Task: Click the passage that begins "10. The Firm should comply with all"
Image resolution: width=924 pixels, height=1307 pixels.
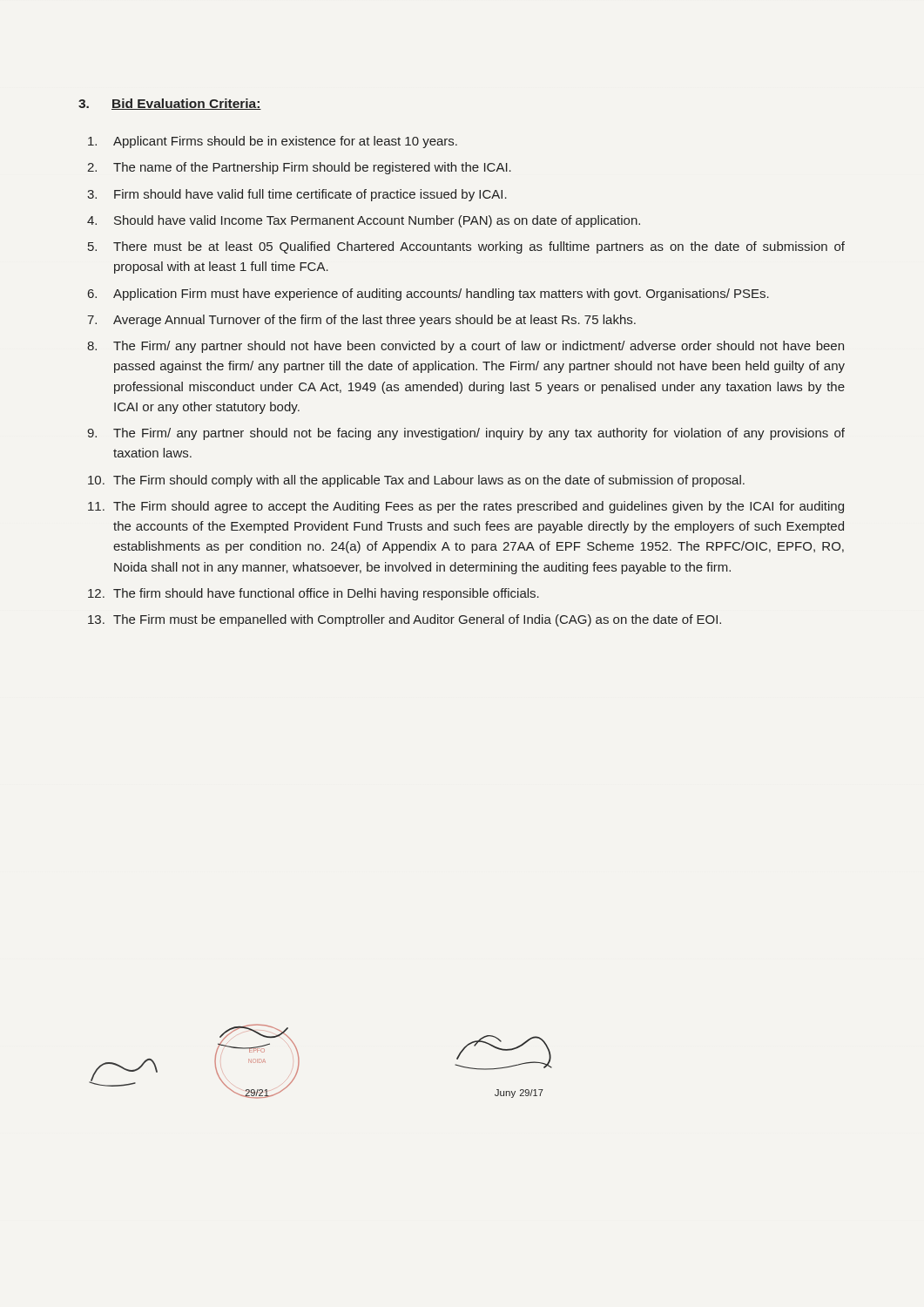Action: 466,479
